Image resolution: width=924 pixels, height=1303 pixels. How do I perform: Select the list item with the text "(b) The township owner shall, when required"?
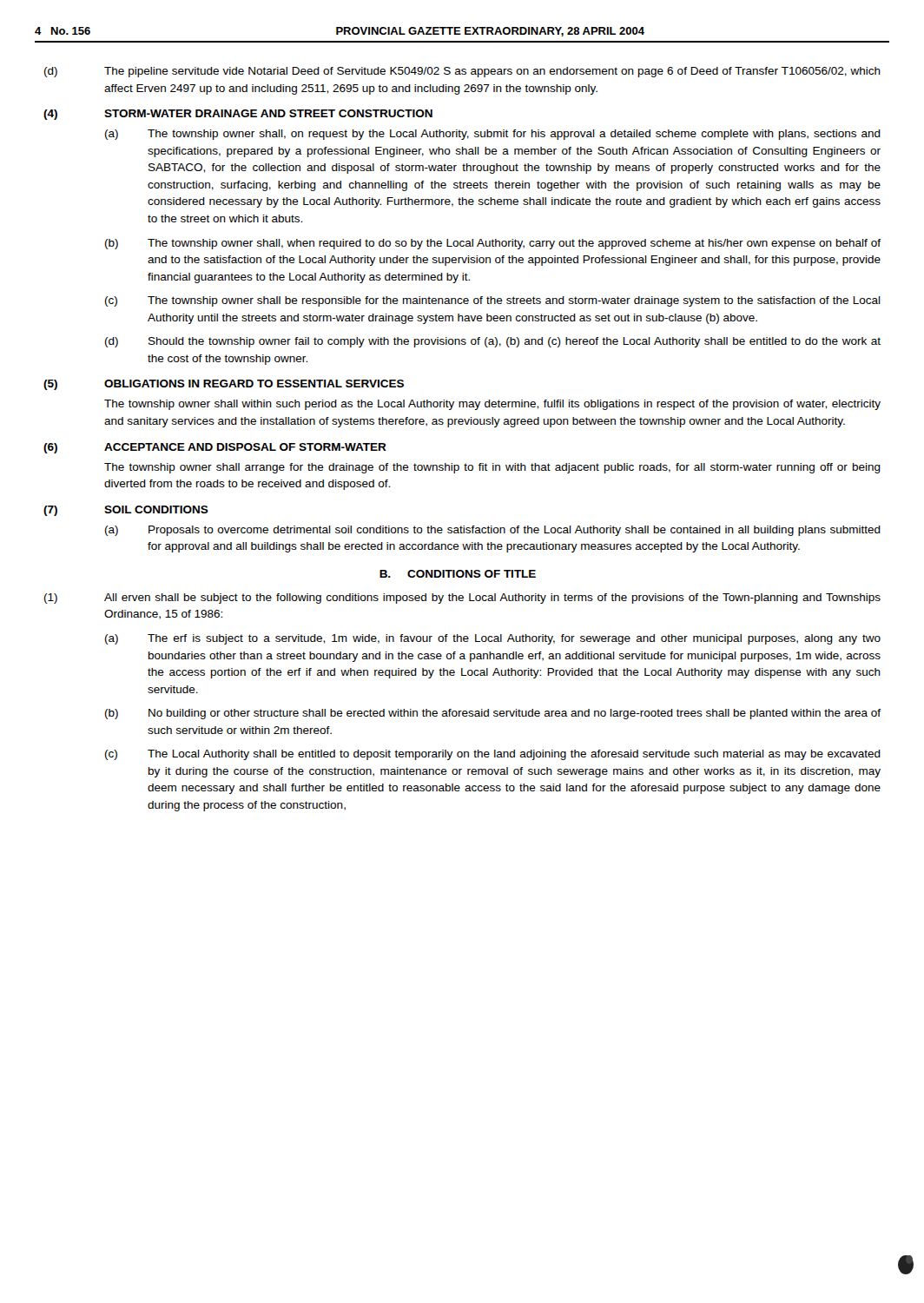475,260
